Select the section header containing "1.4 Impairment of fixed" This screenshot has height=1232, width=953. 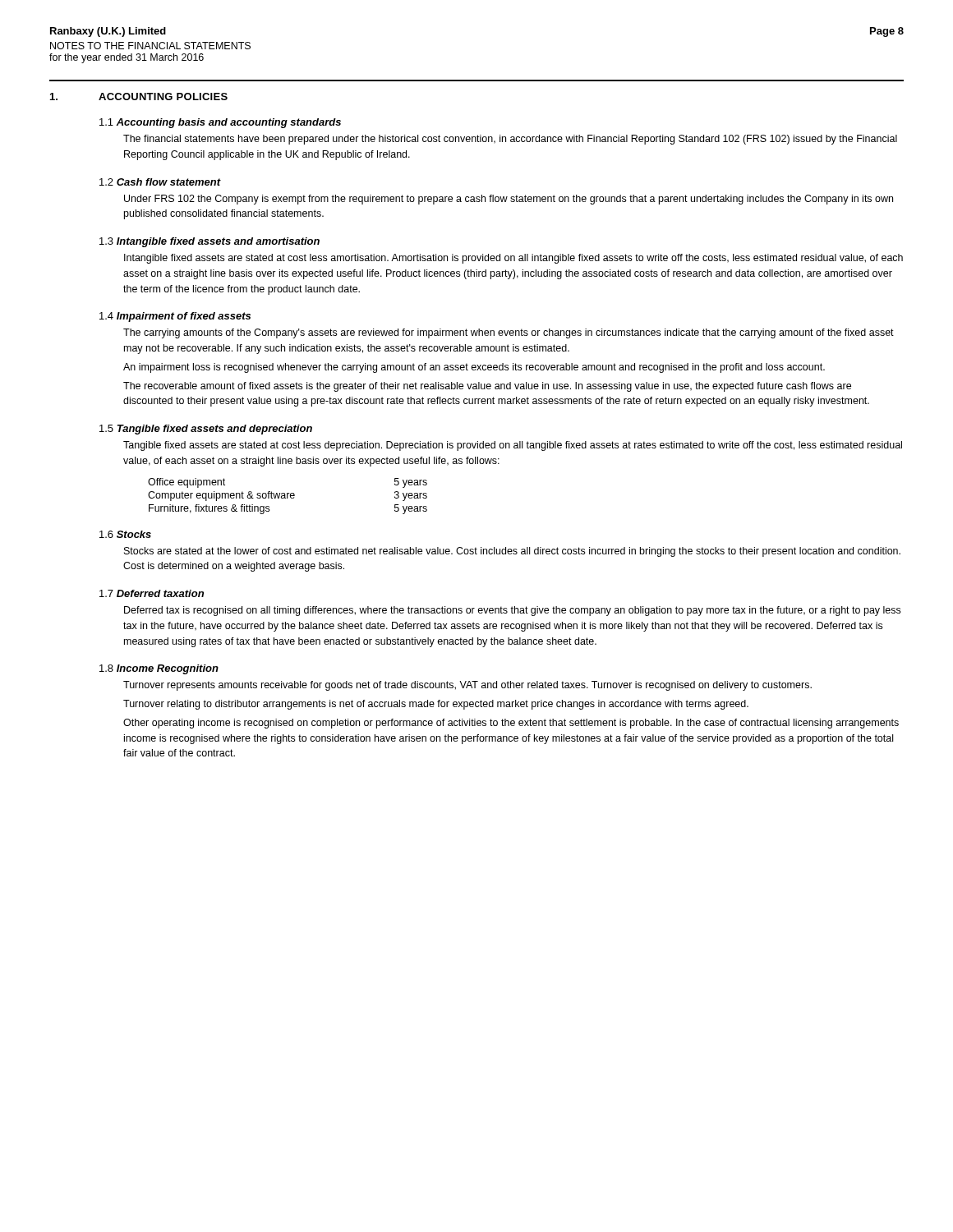pos(175,316)
